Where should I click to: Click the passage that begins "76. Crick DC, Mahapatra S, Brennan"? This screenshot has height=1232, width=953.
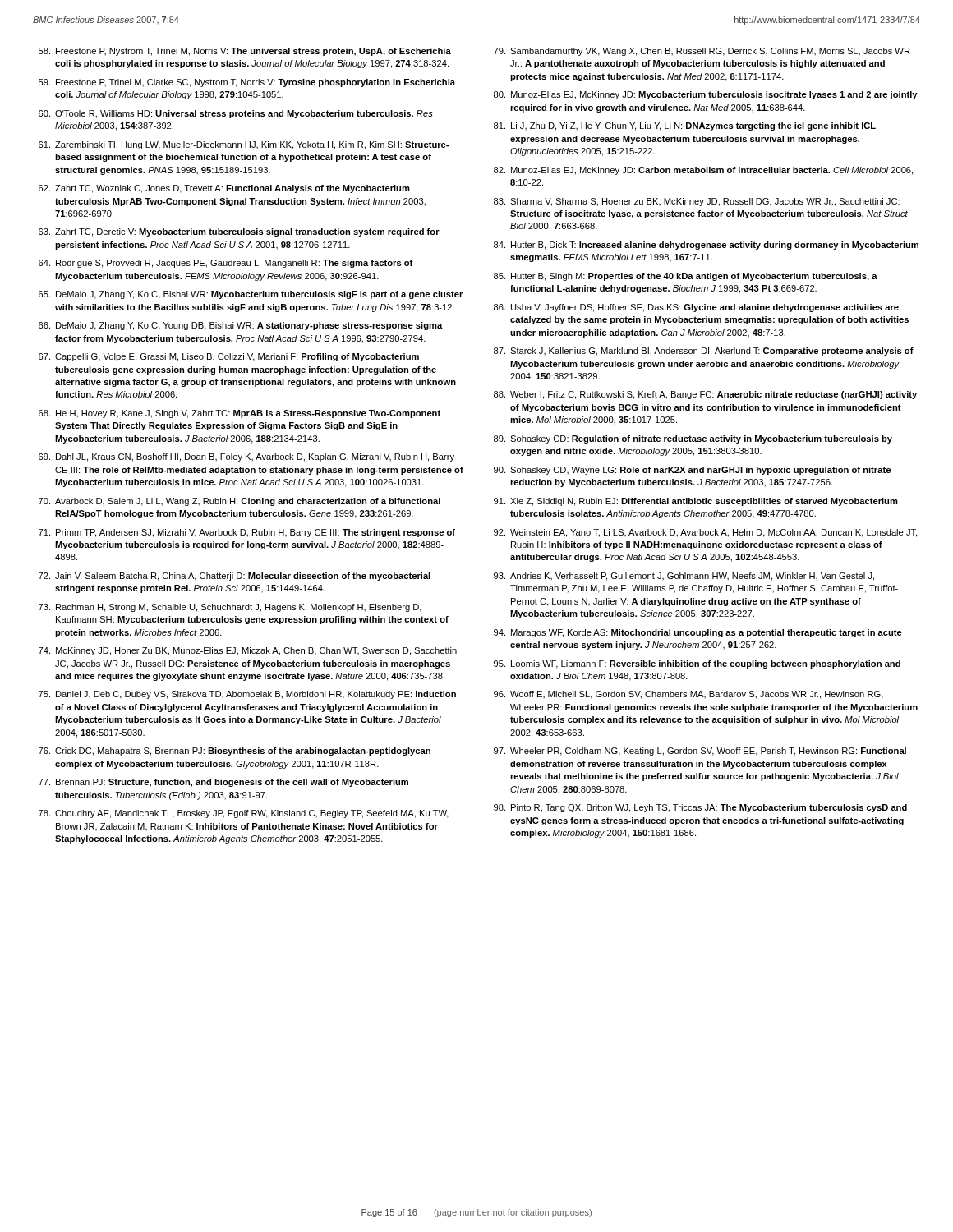pos(249,758)
